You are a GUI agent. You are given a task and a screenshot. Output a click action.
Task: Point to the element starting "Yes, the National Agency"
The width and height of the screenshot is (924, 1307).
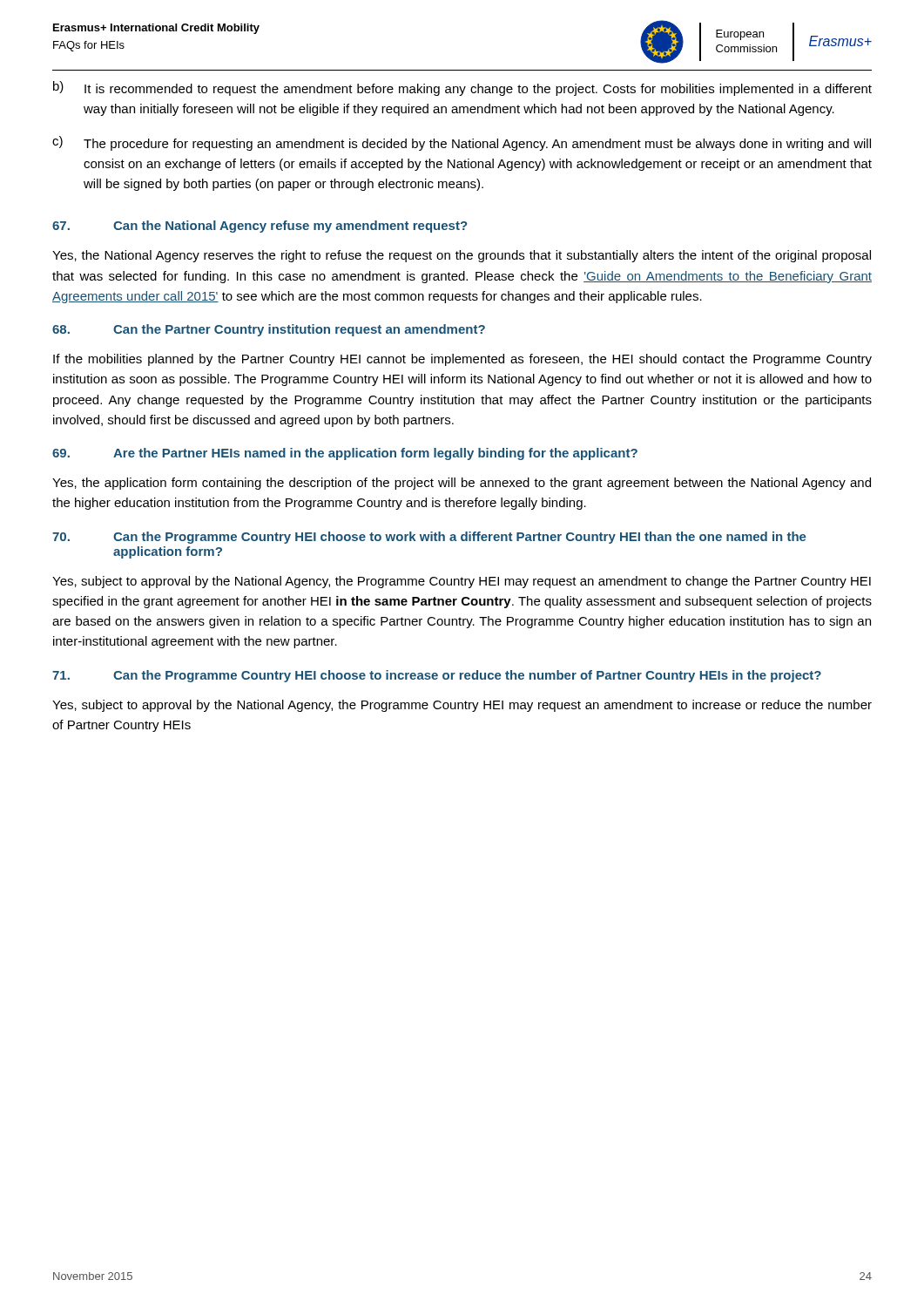[x=462, y=275]
